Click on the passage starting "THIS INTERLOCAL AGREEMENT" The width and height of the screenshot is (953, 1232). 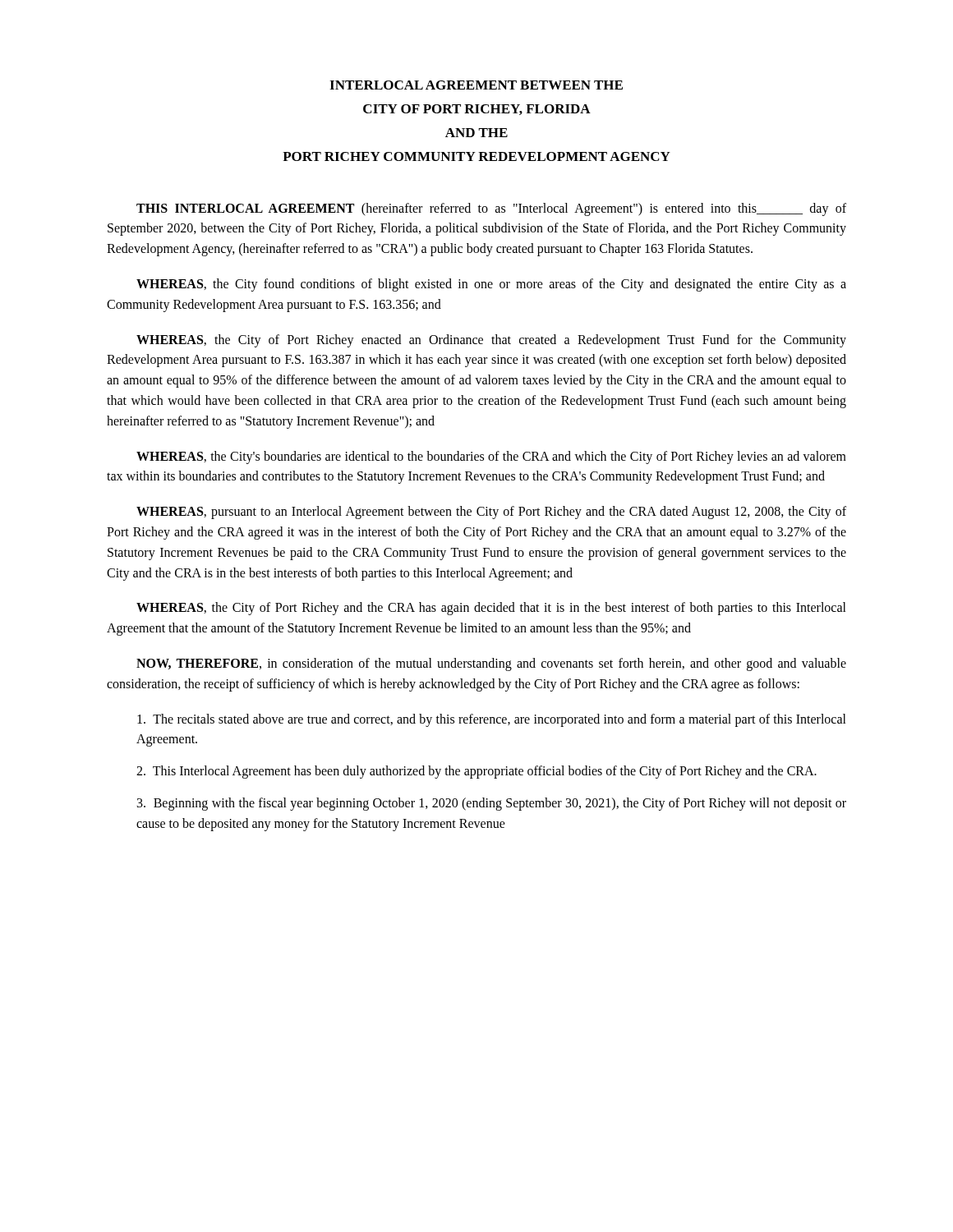click(476, 228)
